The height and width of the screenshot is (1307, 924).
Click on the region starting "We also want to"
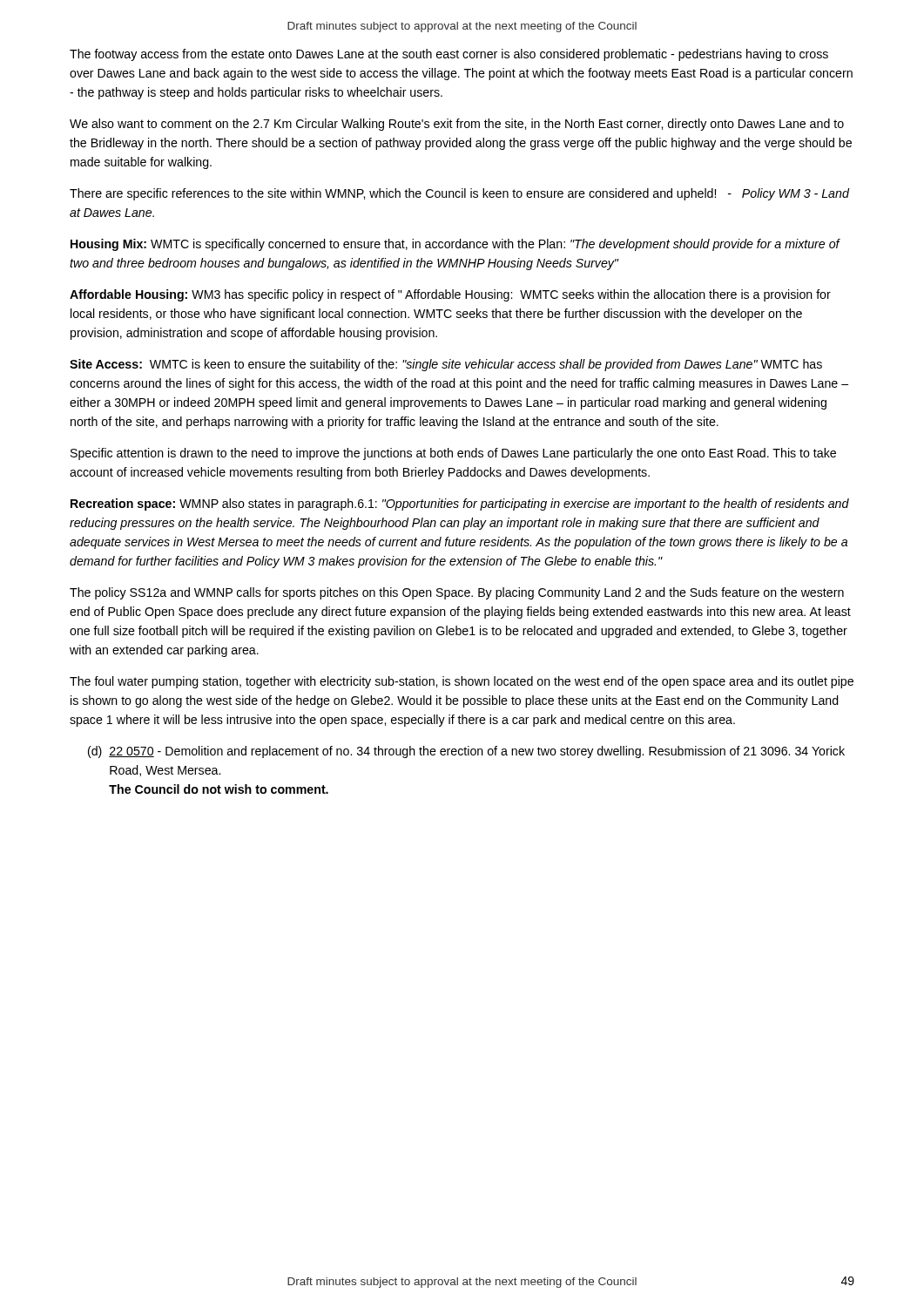point(461,143)
